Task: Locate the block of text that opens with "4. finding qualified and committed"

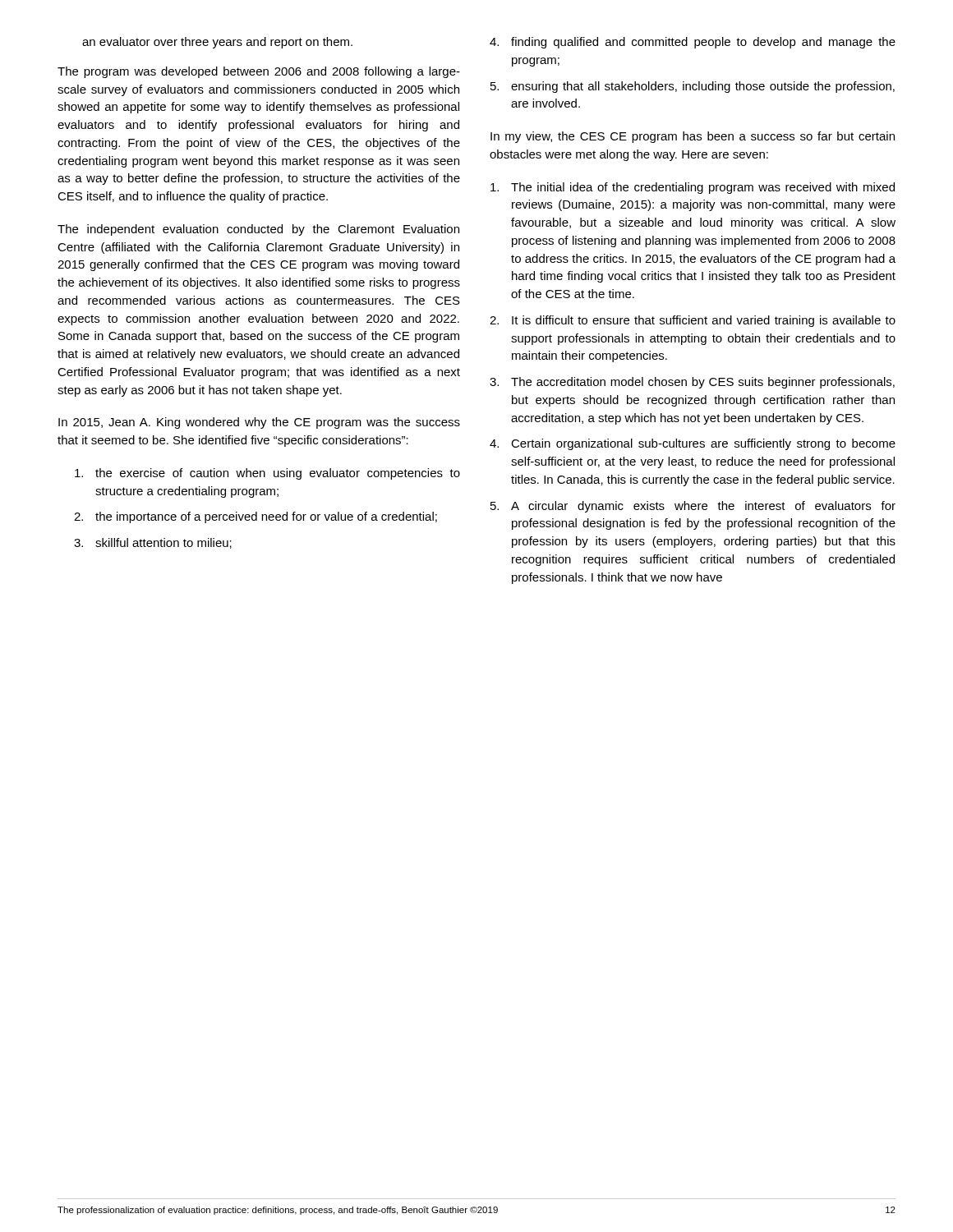Action: (x=693, y=51)
